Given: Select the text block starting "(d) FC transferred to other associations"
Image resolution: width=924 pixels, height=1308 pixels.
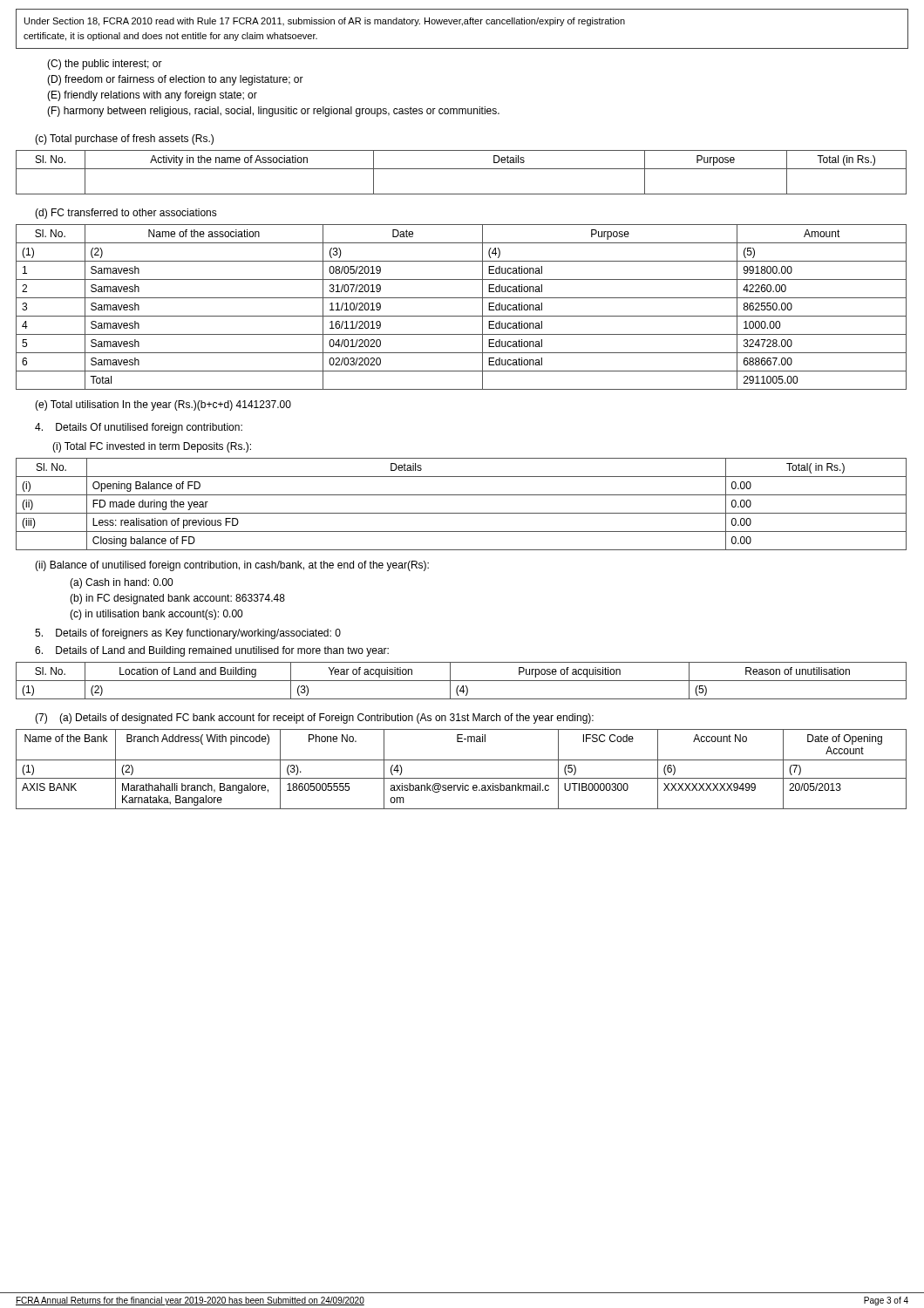Looking at the screenshot, I should [x=126, y=213].
